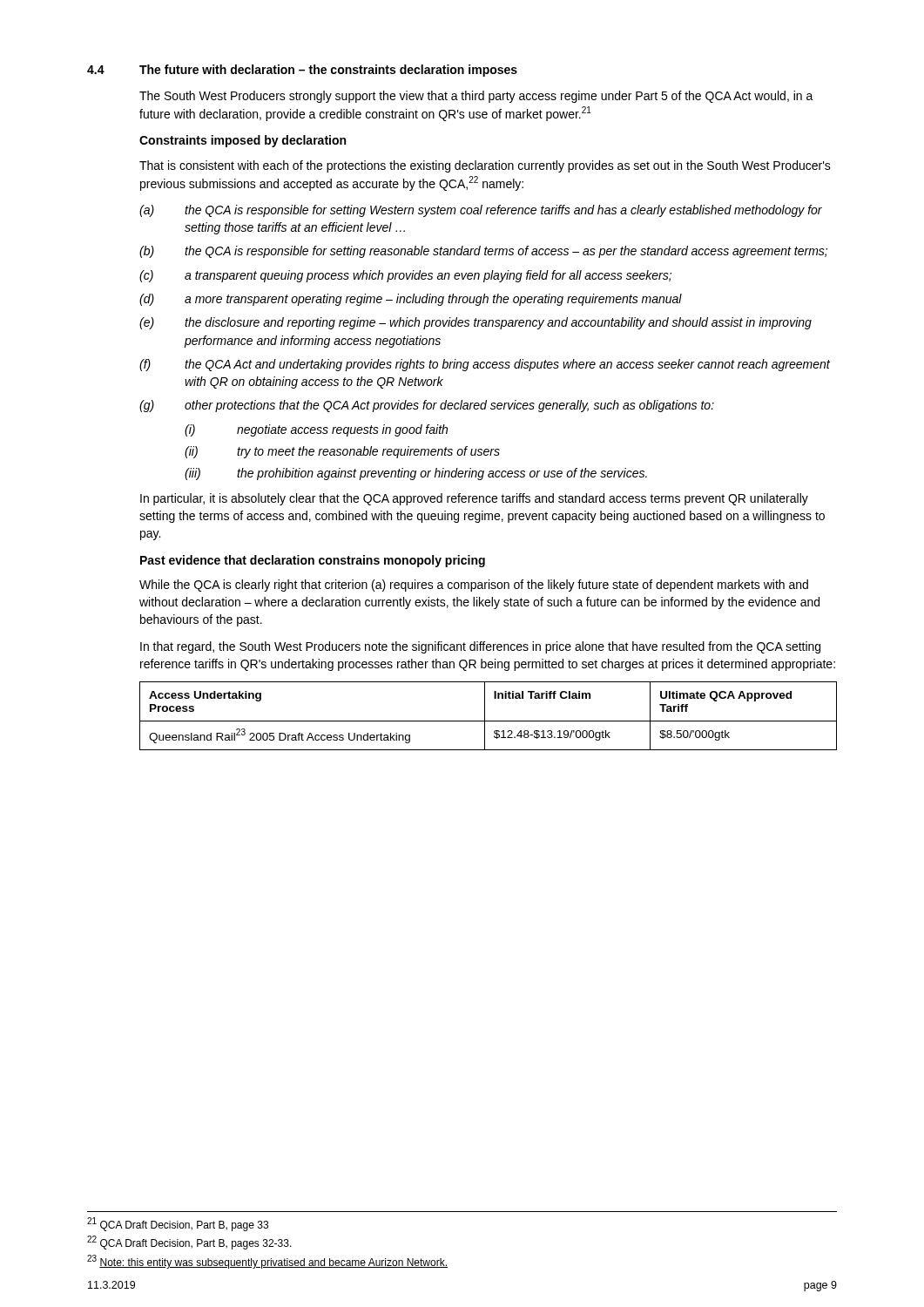Find the list item containing "(c) a transparent queuing process which provides"
Viewport: 924px width, 1307px height.
pyautogui.click(x=488, y=275)
